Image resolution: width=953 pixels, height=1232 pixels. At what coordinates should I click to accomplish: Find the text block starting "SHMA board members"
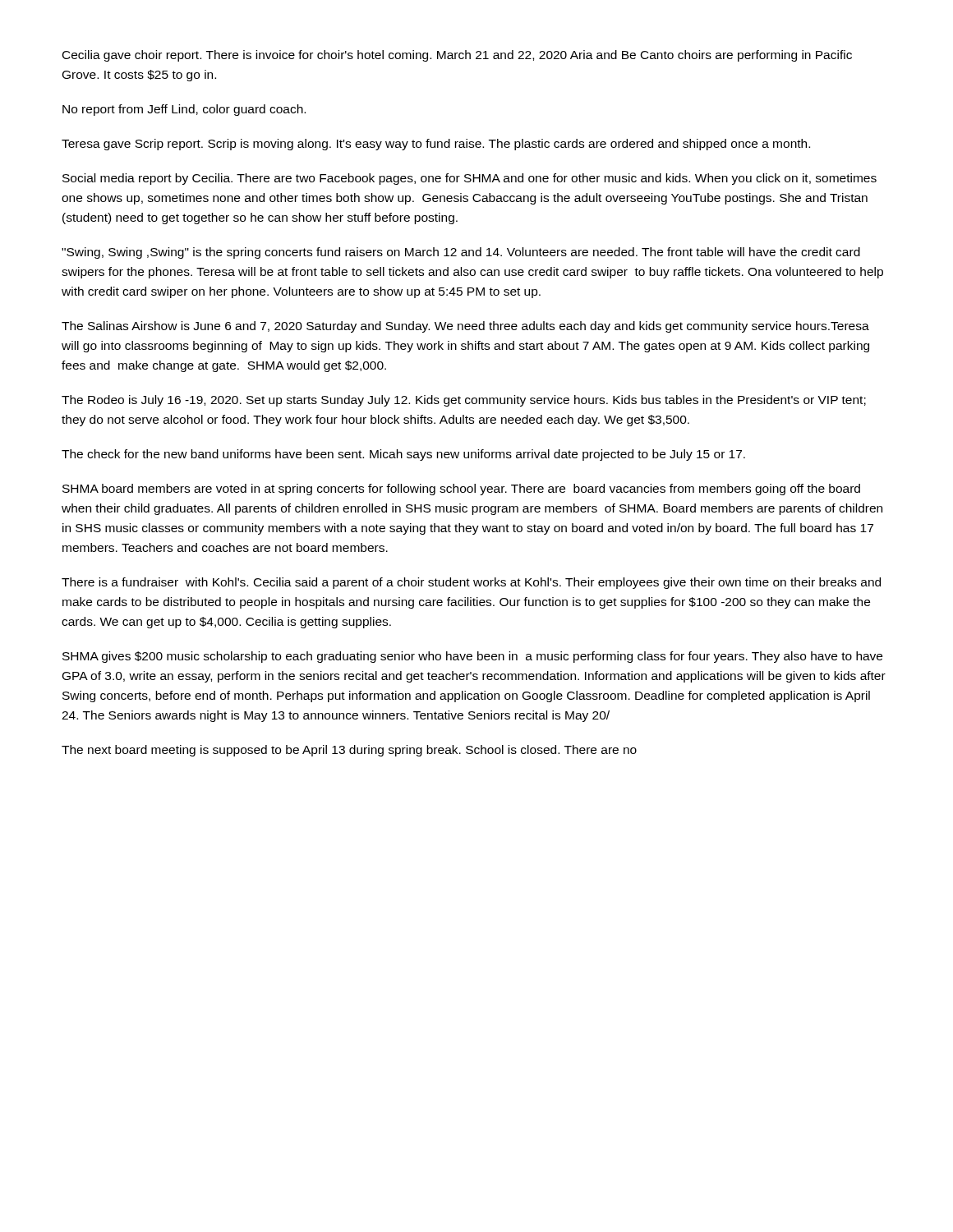coord(472,518)
